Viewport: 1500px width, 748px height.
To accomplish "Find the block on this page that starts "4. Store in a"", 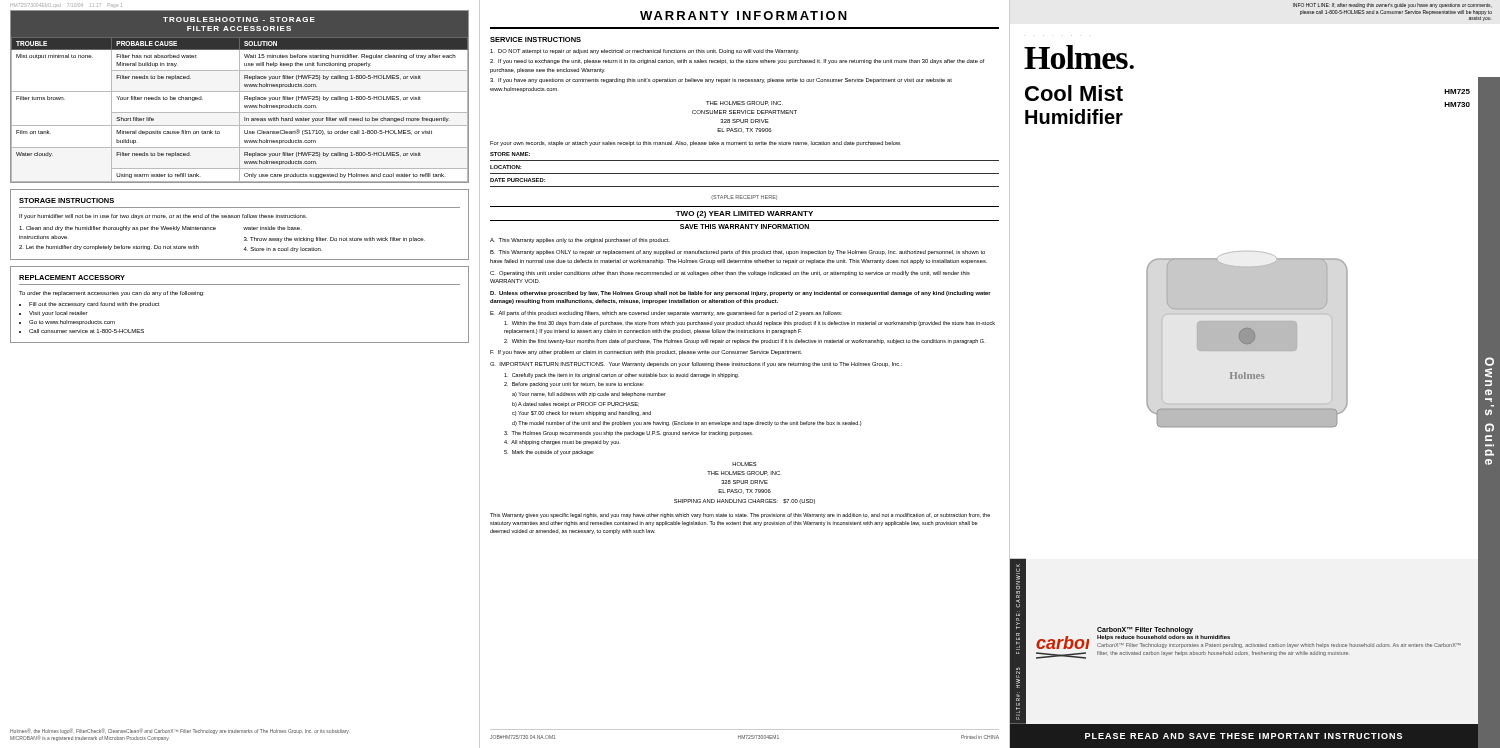I will click(x=283, y=249).
